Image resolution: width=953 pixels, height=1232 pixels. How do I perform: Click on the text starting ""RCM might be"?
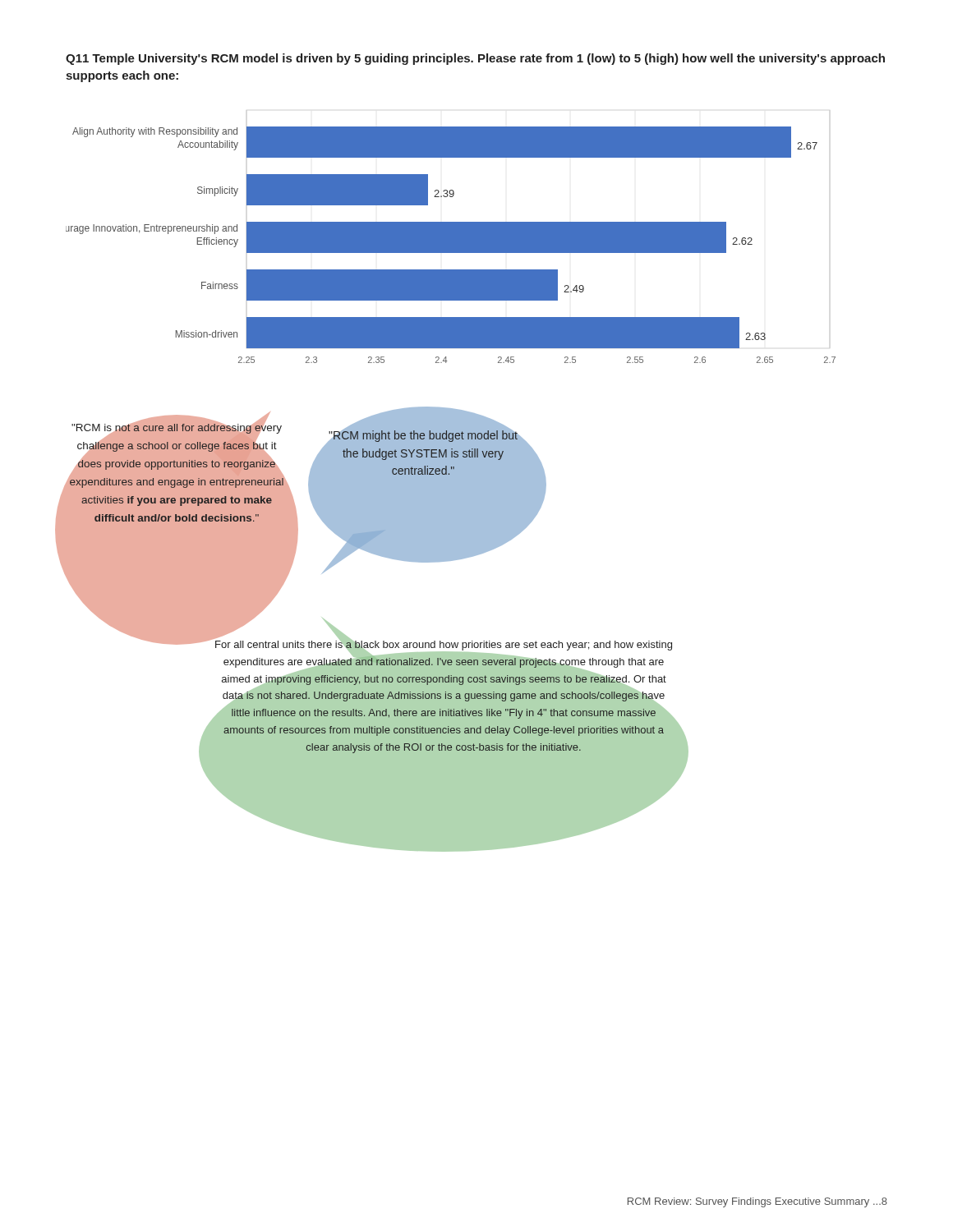point(423,485)
